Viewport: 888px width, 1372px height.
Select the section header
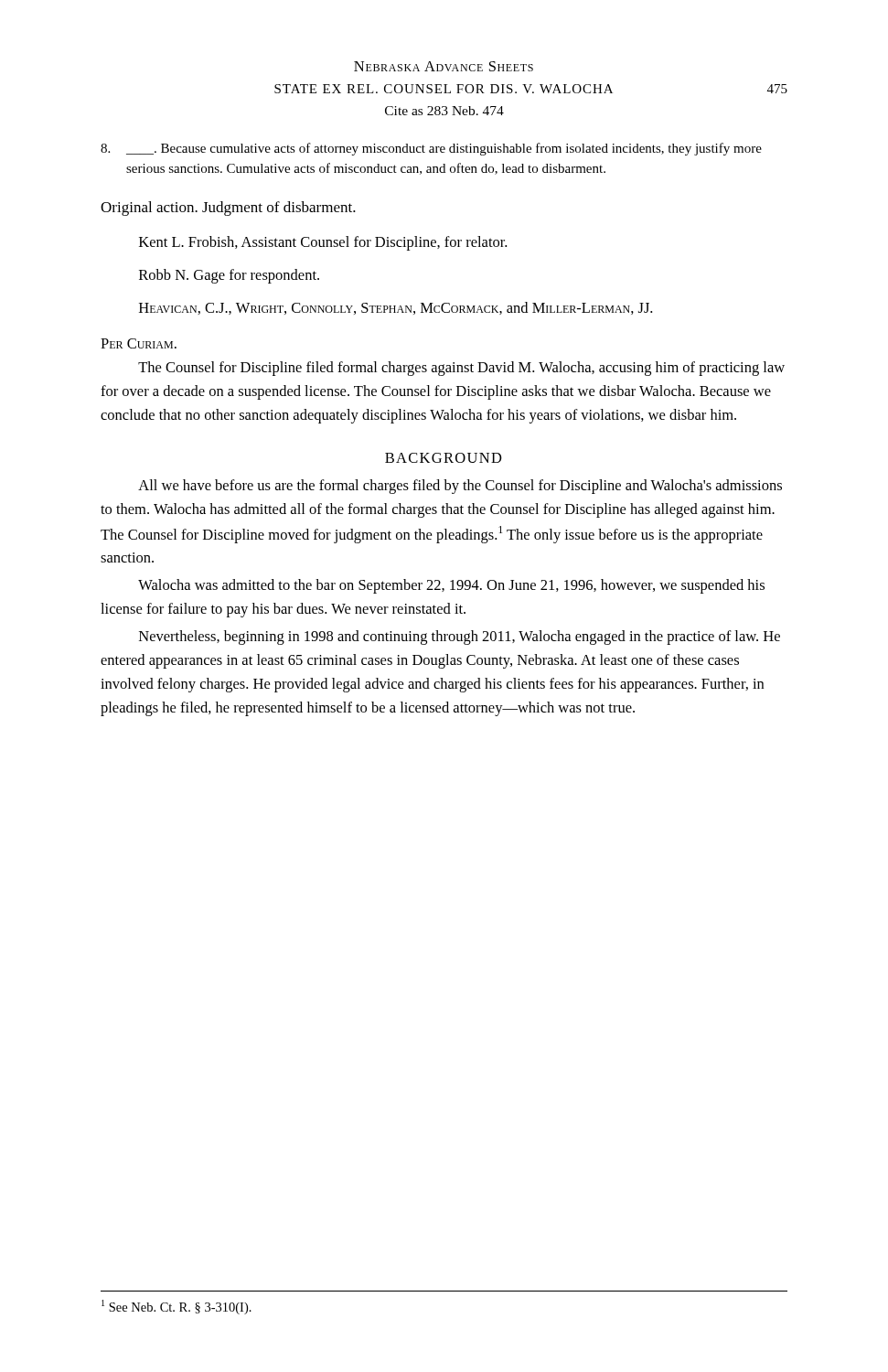[444, 458]
